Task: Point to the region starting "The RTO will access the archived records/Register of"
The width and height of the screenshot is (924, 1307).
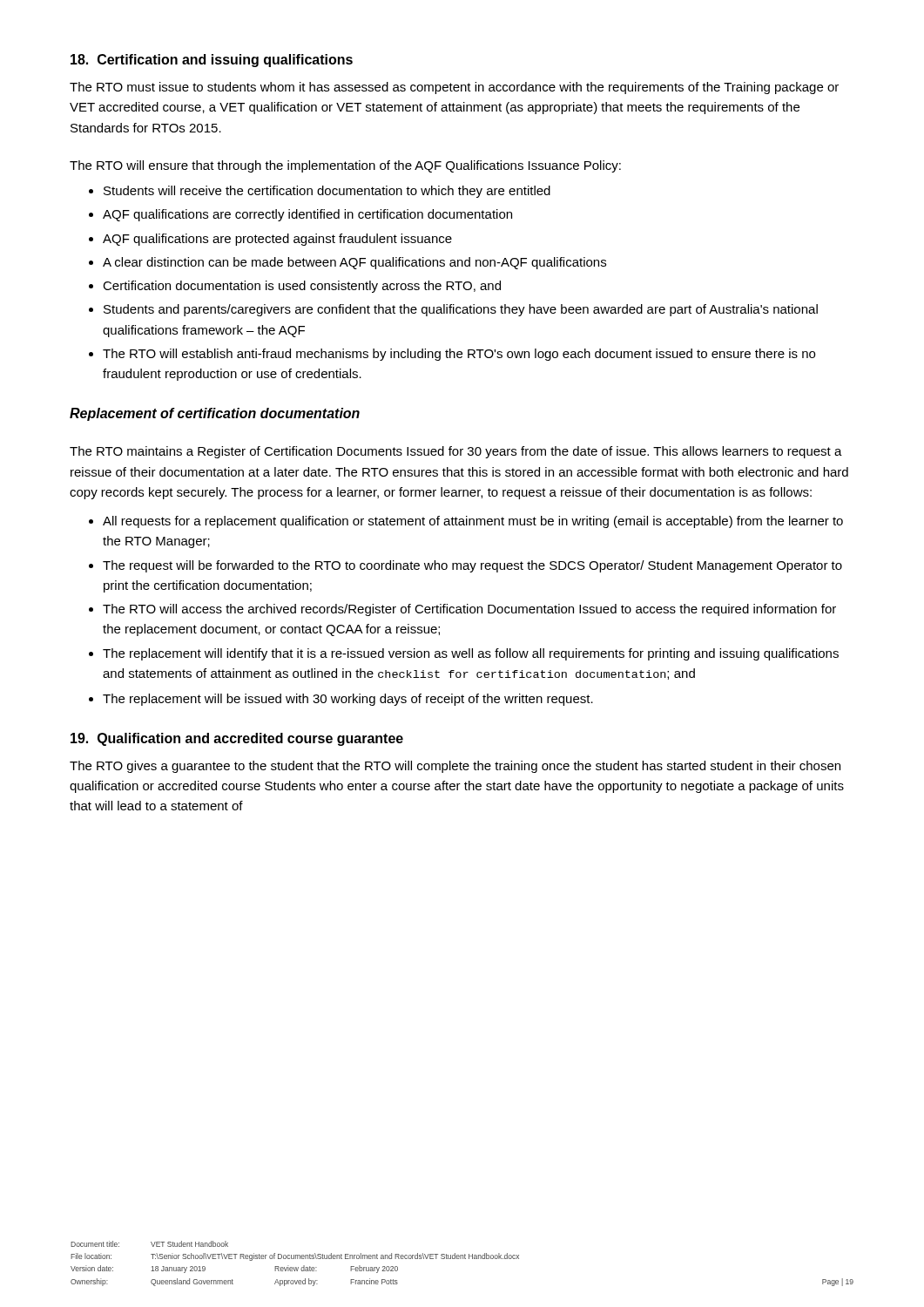Action: [479, 619]
